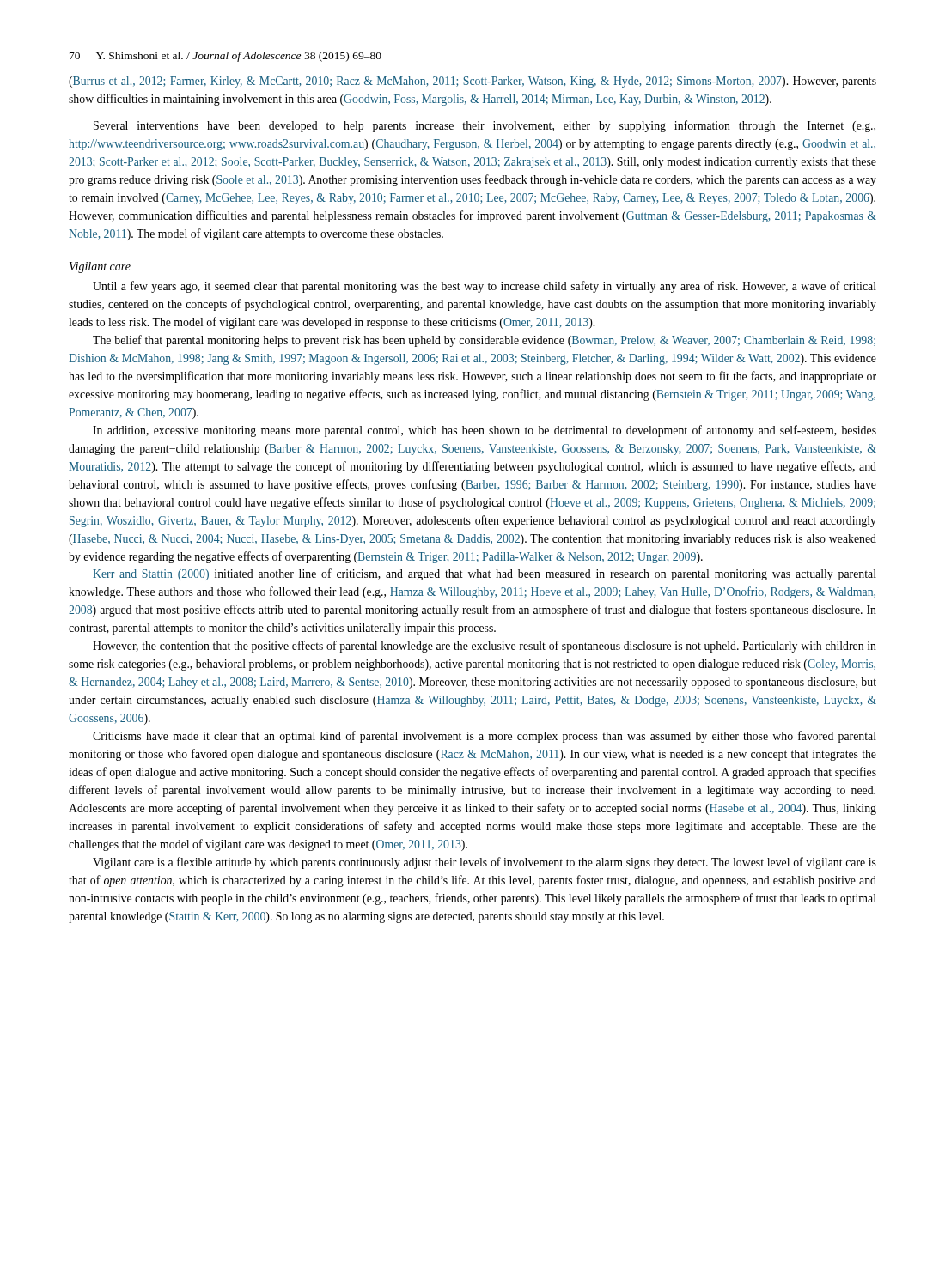Click on the text block that says "Until a few years ago, it"

[x=472, y=602]
